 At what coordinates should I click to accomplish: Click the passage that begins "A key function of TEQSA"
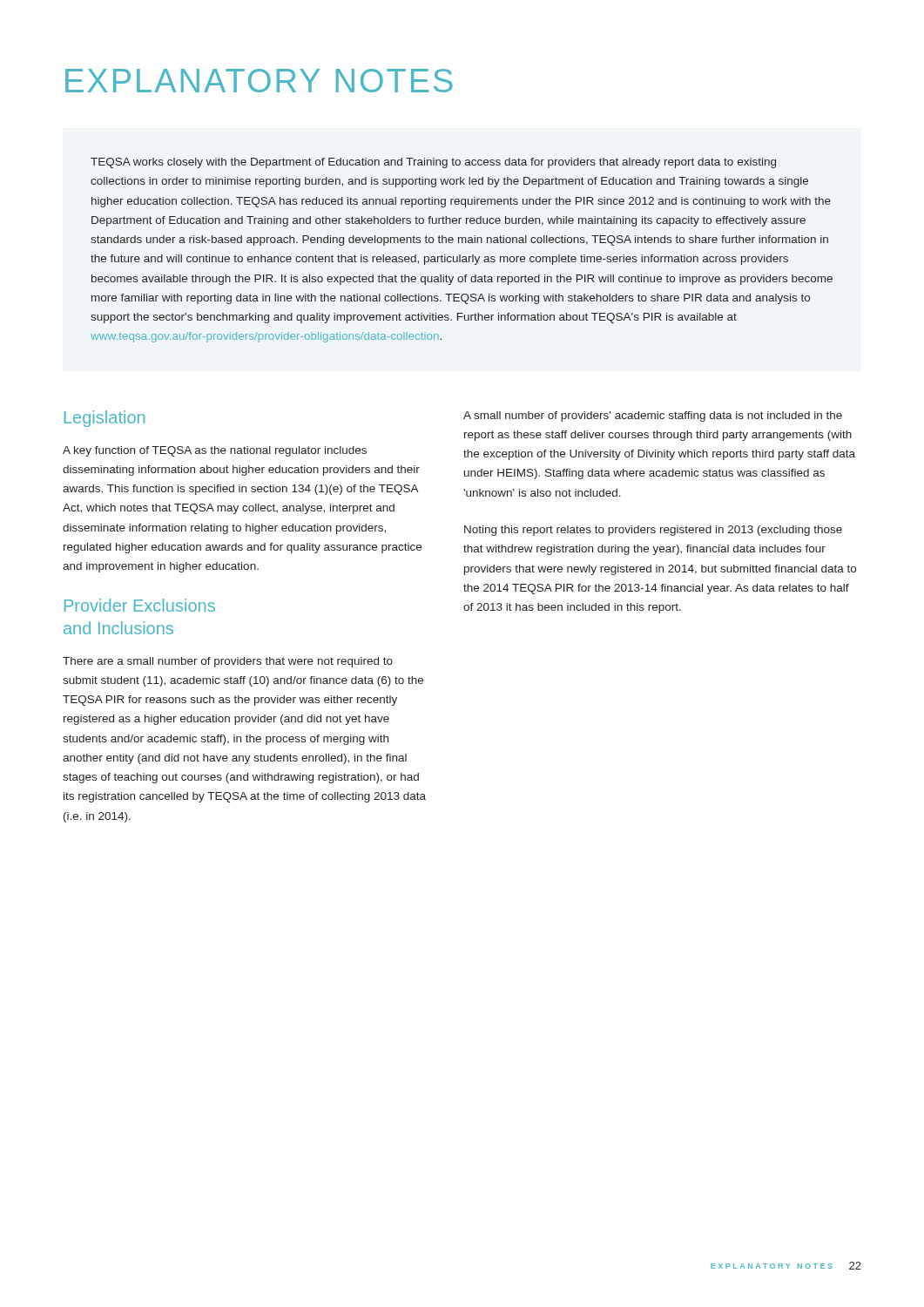242,508
